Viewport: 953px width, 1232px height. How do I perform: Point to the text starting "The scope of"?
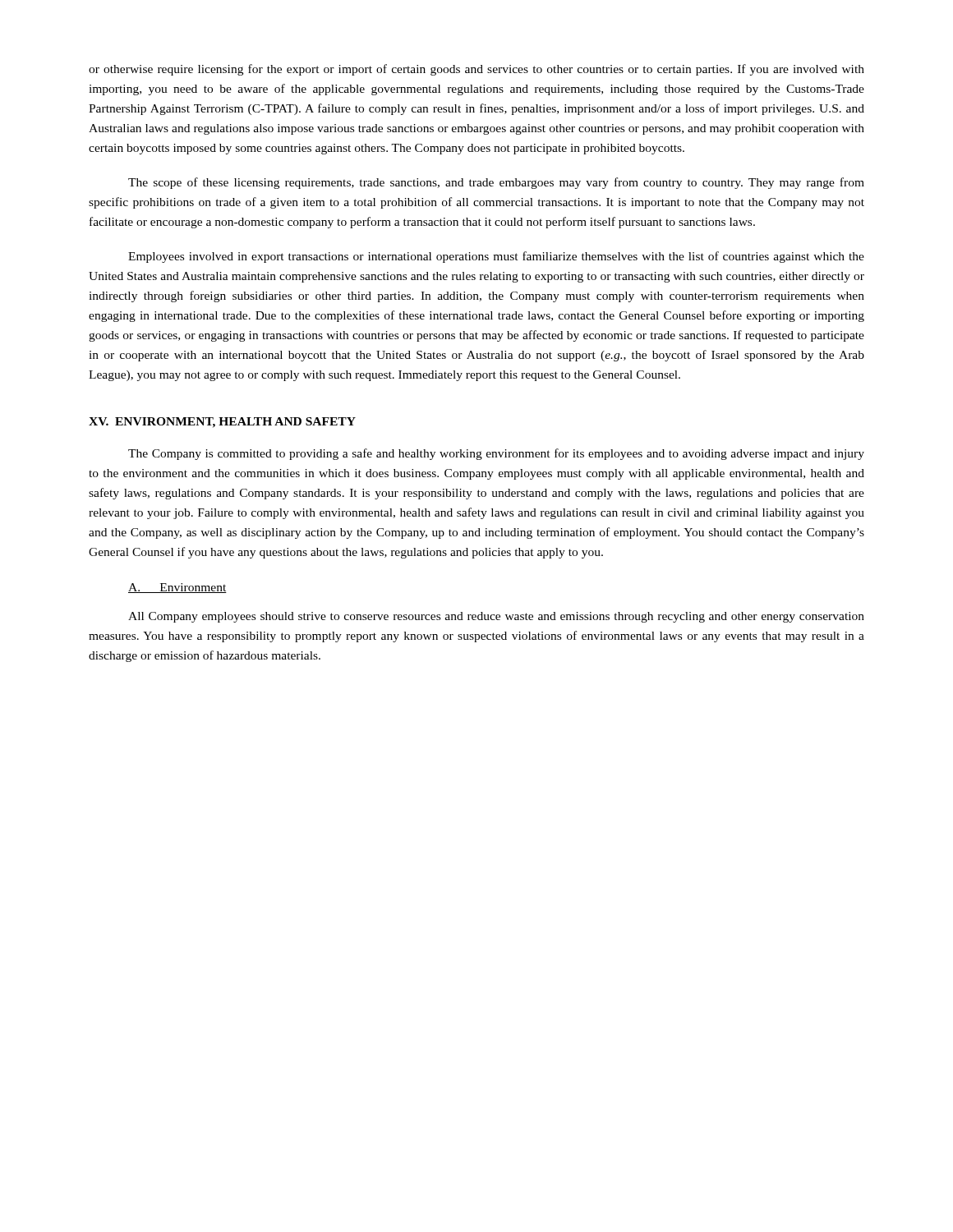click(x=476, y=202)
